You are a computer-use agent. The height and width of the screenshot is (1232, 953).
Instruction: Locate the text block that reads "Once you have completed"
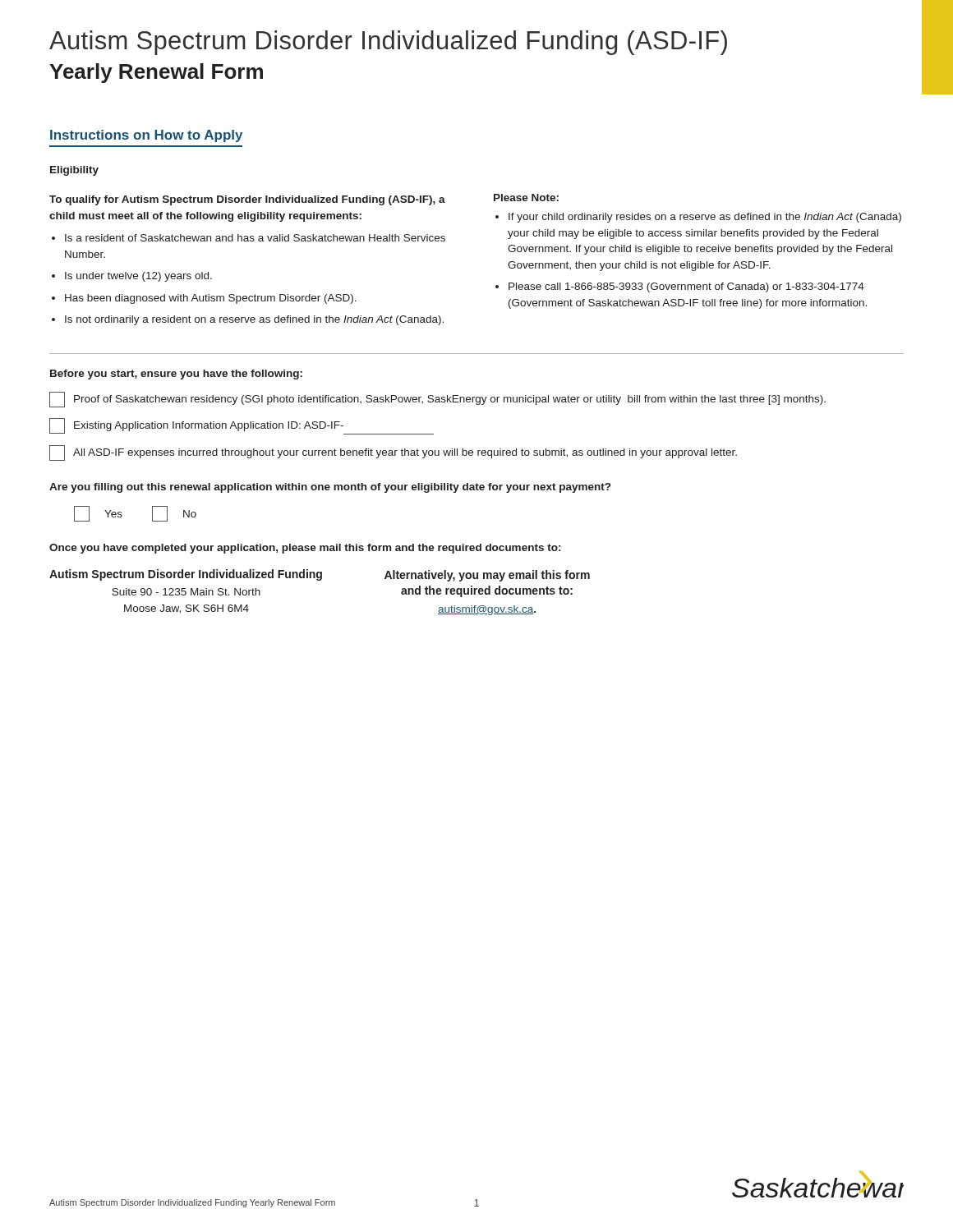pyautogui.click(x=476, y=548)
